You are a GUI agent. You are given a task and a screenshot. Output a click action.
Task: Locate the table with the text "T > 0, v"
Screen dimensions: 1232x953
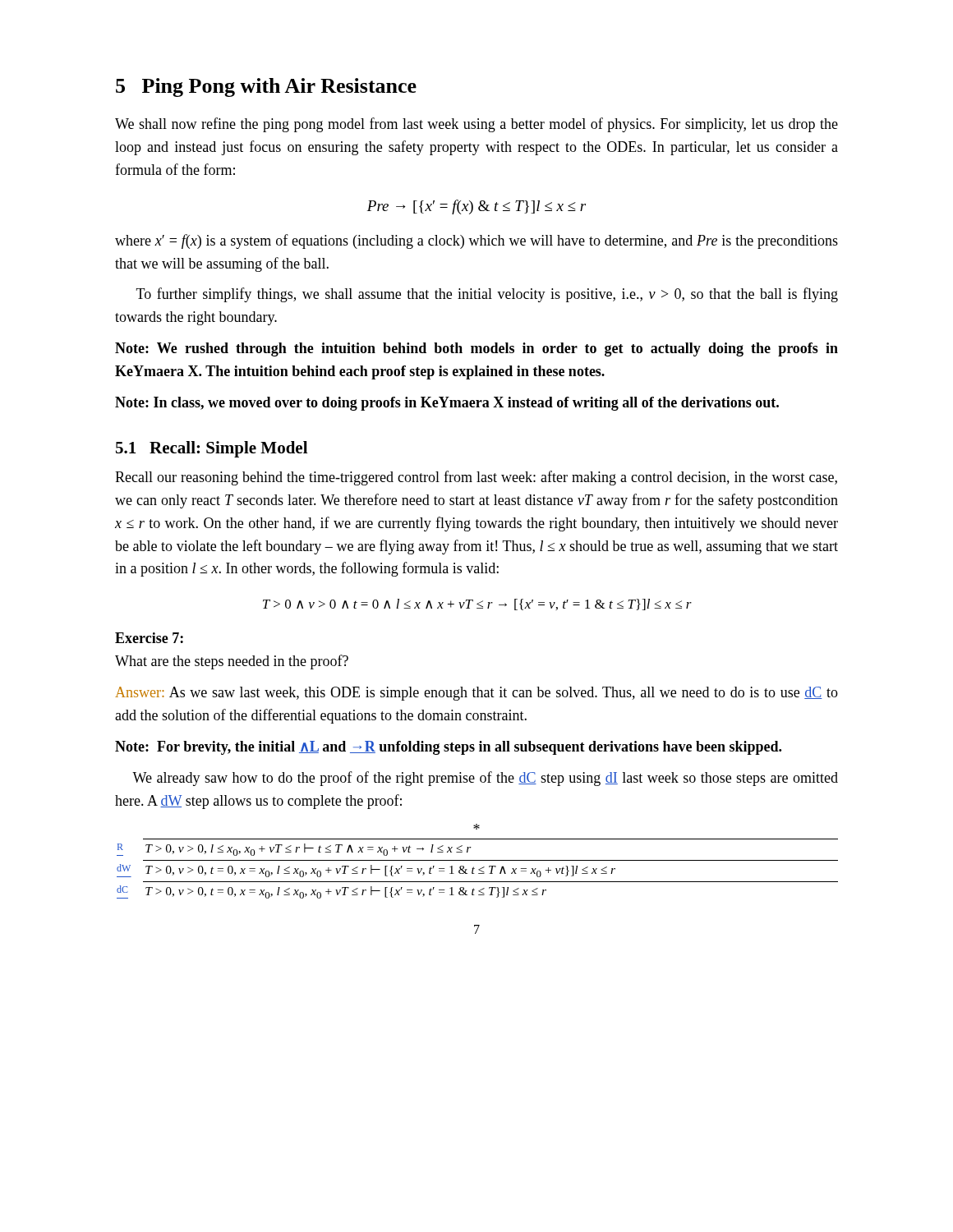(476, 862)
